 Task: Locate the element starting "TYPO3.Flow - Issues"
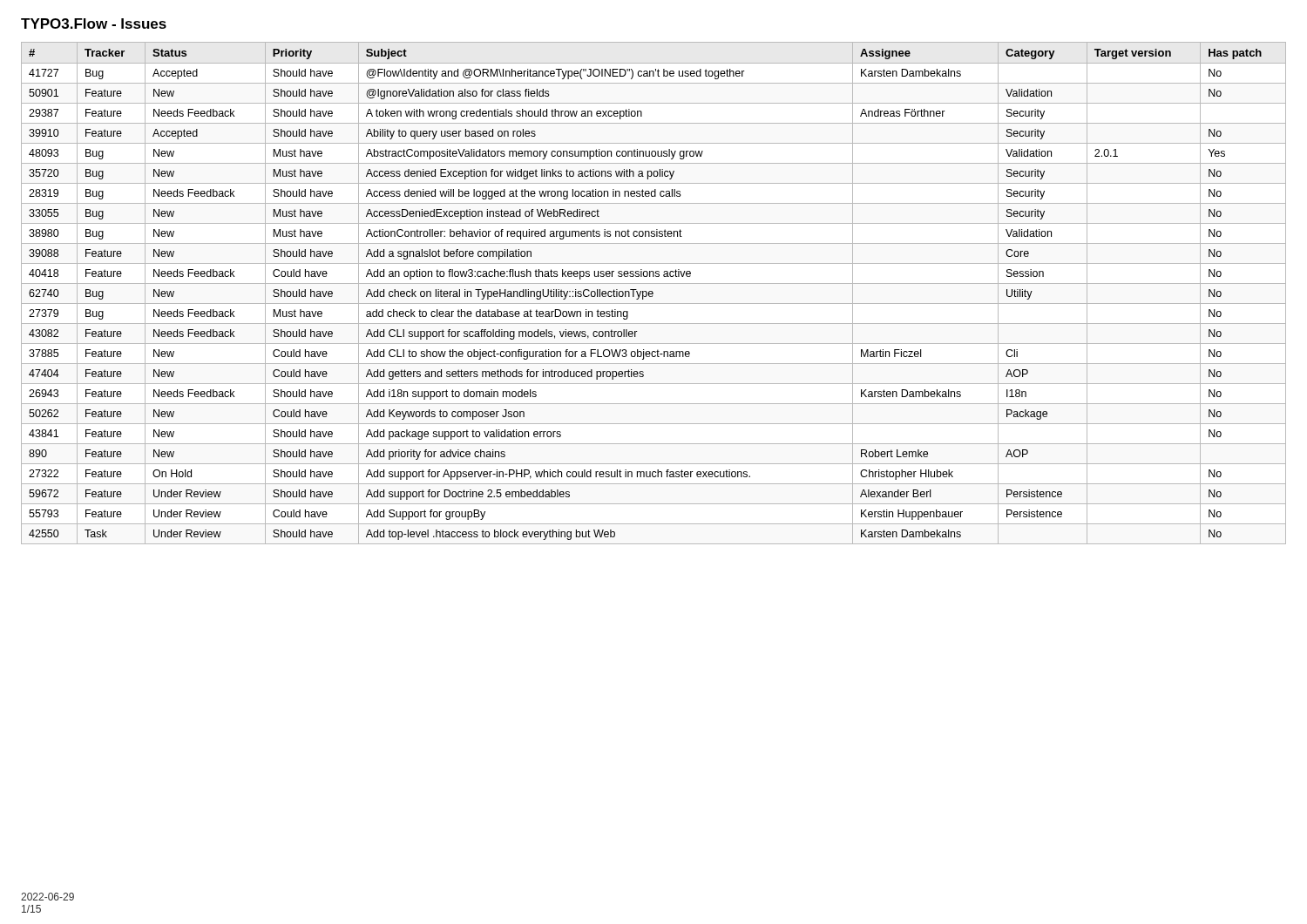point(94,24)
